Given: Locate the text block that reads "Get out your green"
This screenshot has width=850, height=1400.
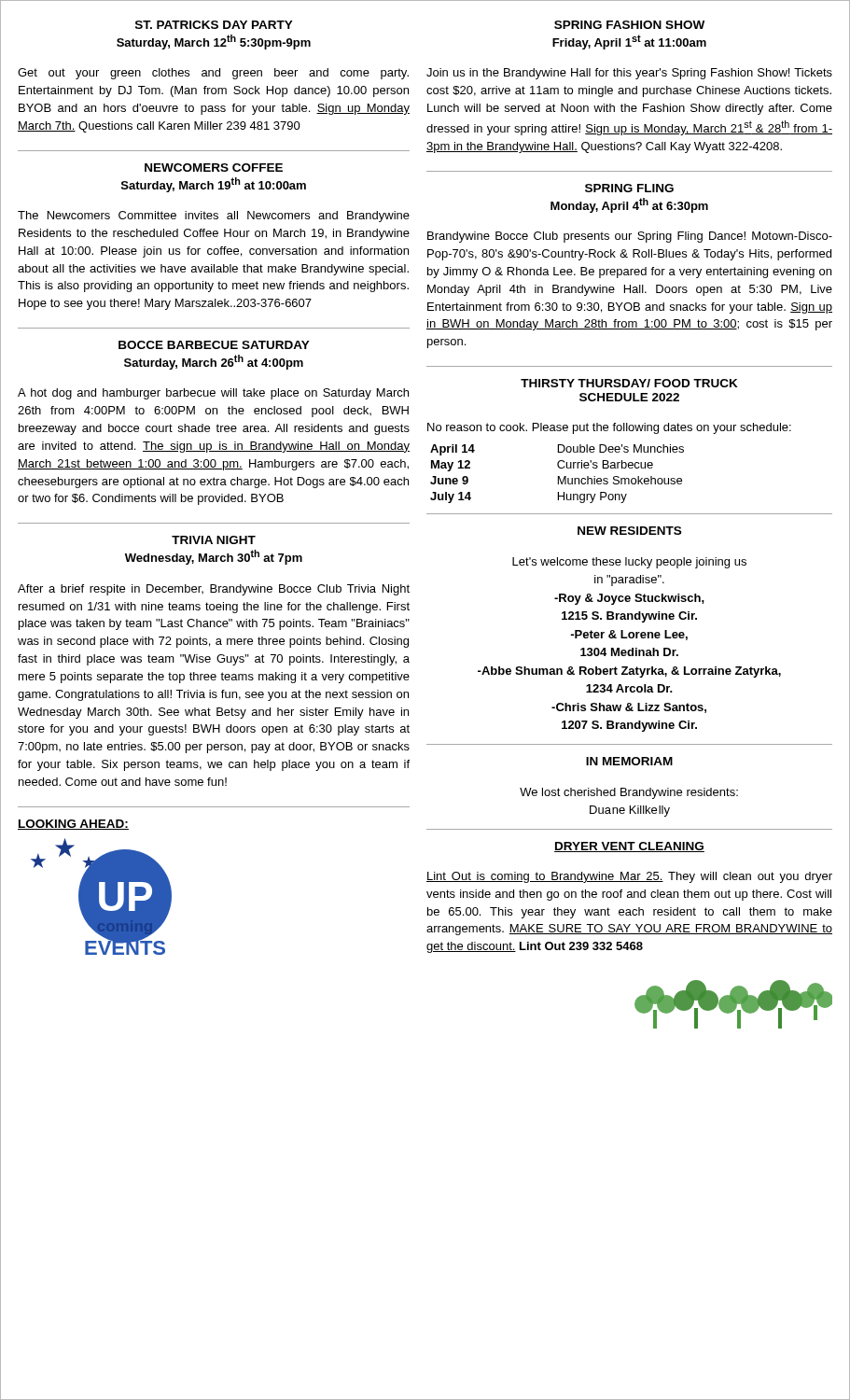Looking at the screenshot, I should coord(214,99).
